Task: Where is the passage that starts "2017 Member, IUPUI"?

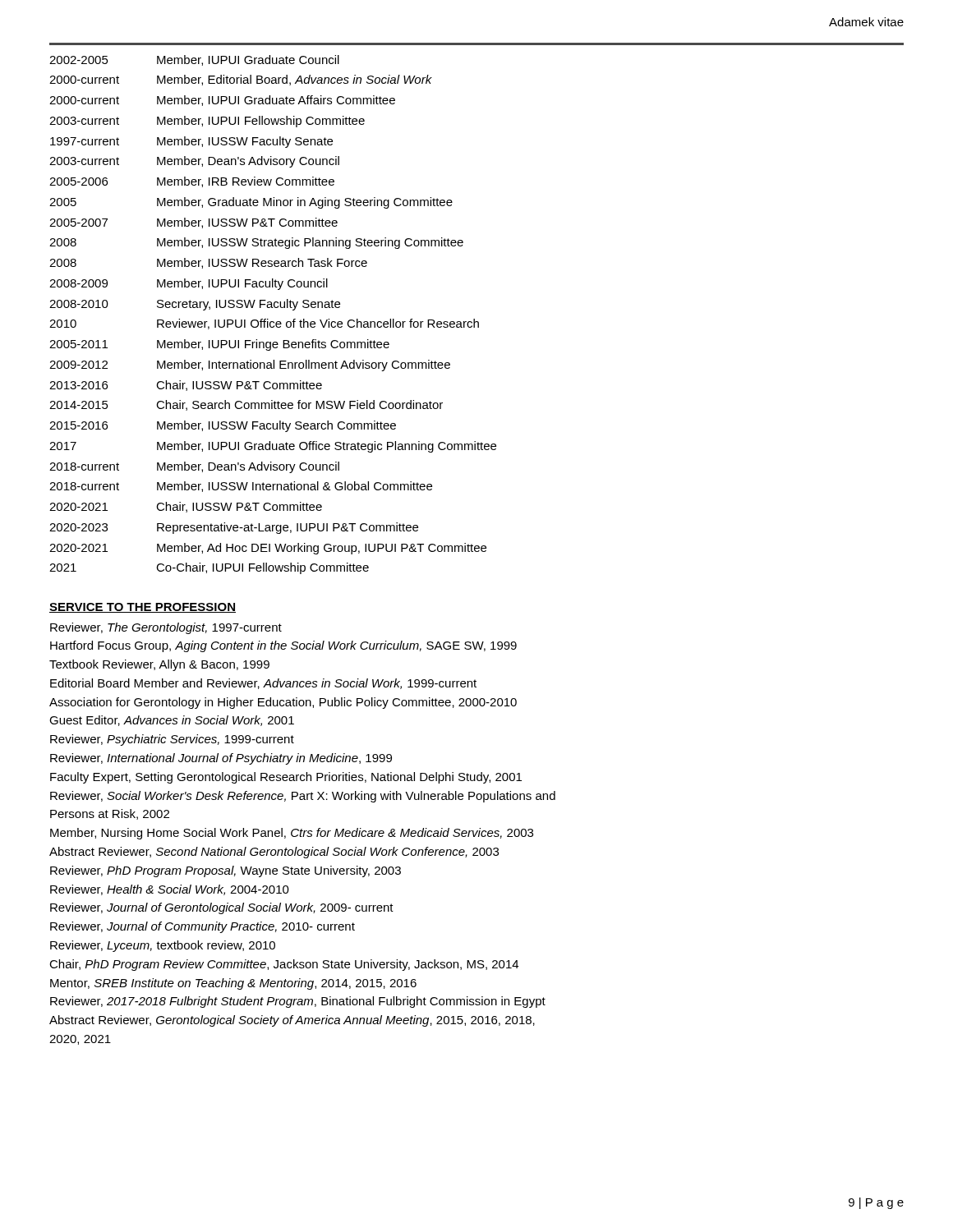Action: (x=476, y=446)
